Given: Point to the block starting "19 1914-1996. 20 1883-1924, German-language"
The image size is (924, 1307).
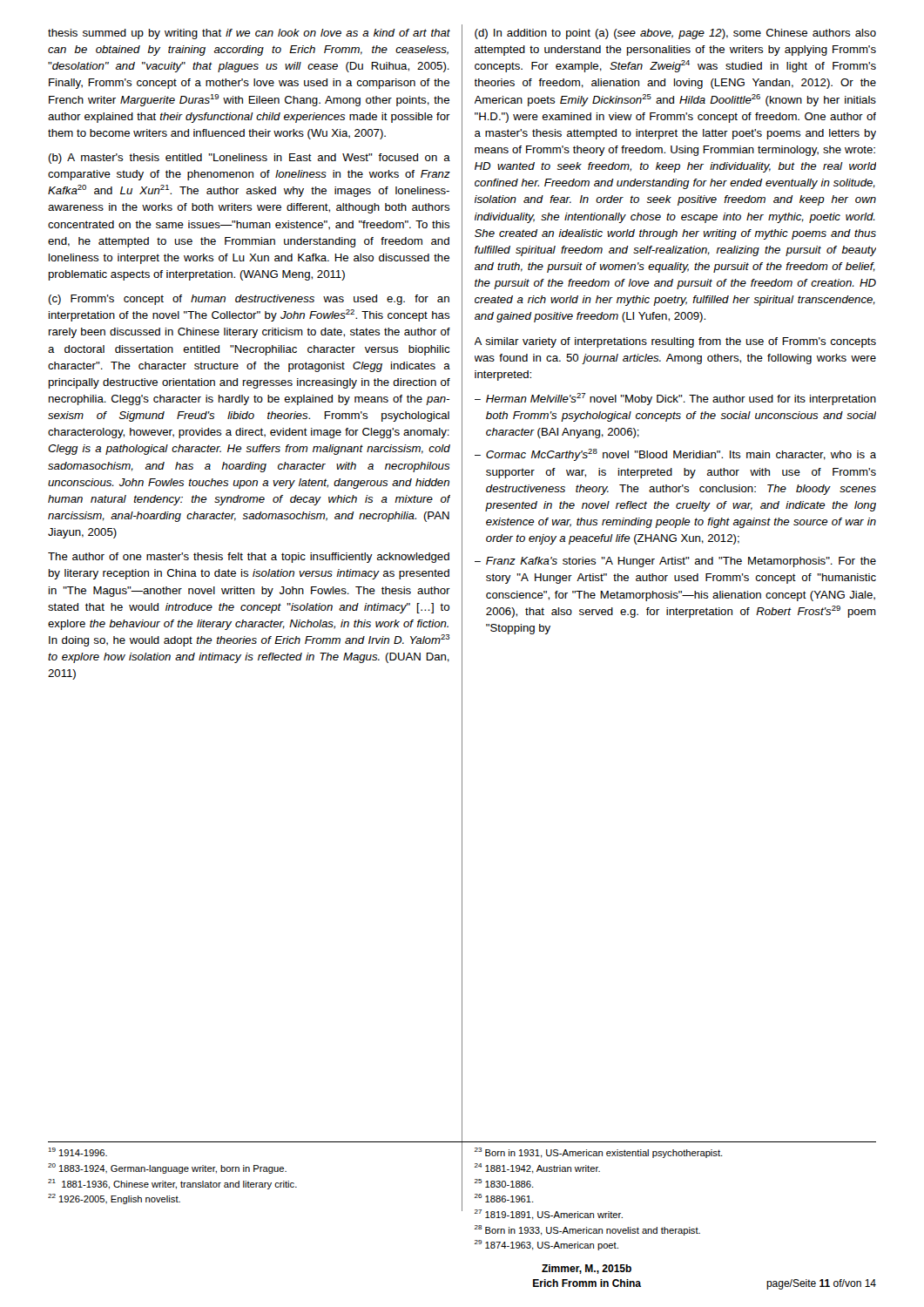Looking at the screenshot, I should click(249, 1177).
